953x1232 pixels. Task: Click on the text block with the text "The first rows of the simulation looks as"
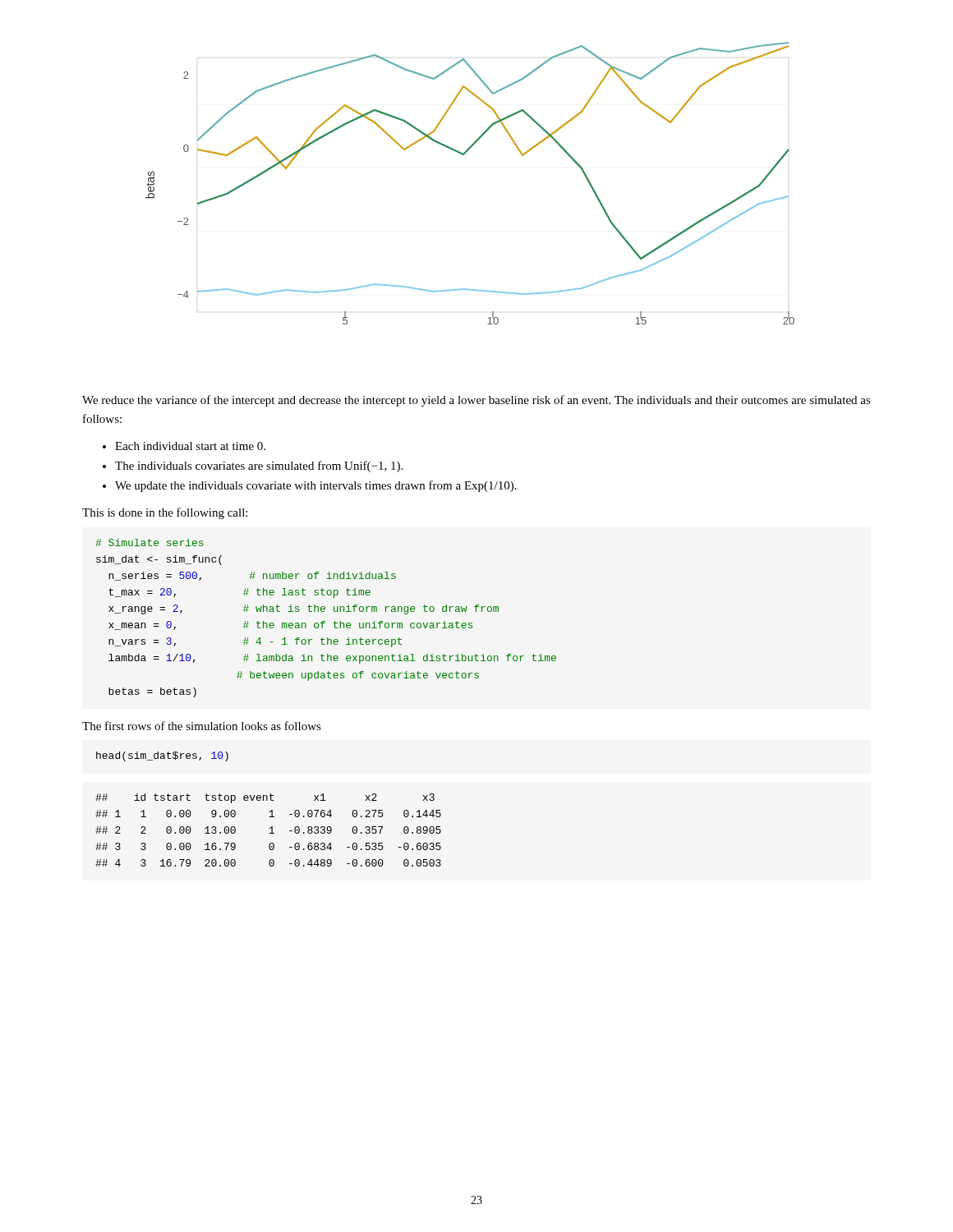[x=202, y=726]
